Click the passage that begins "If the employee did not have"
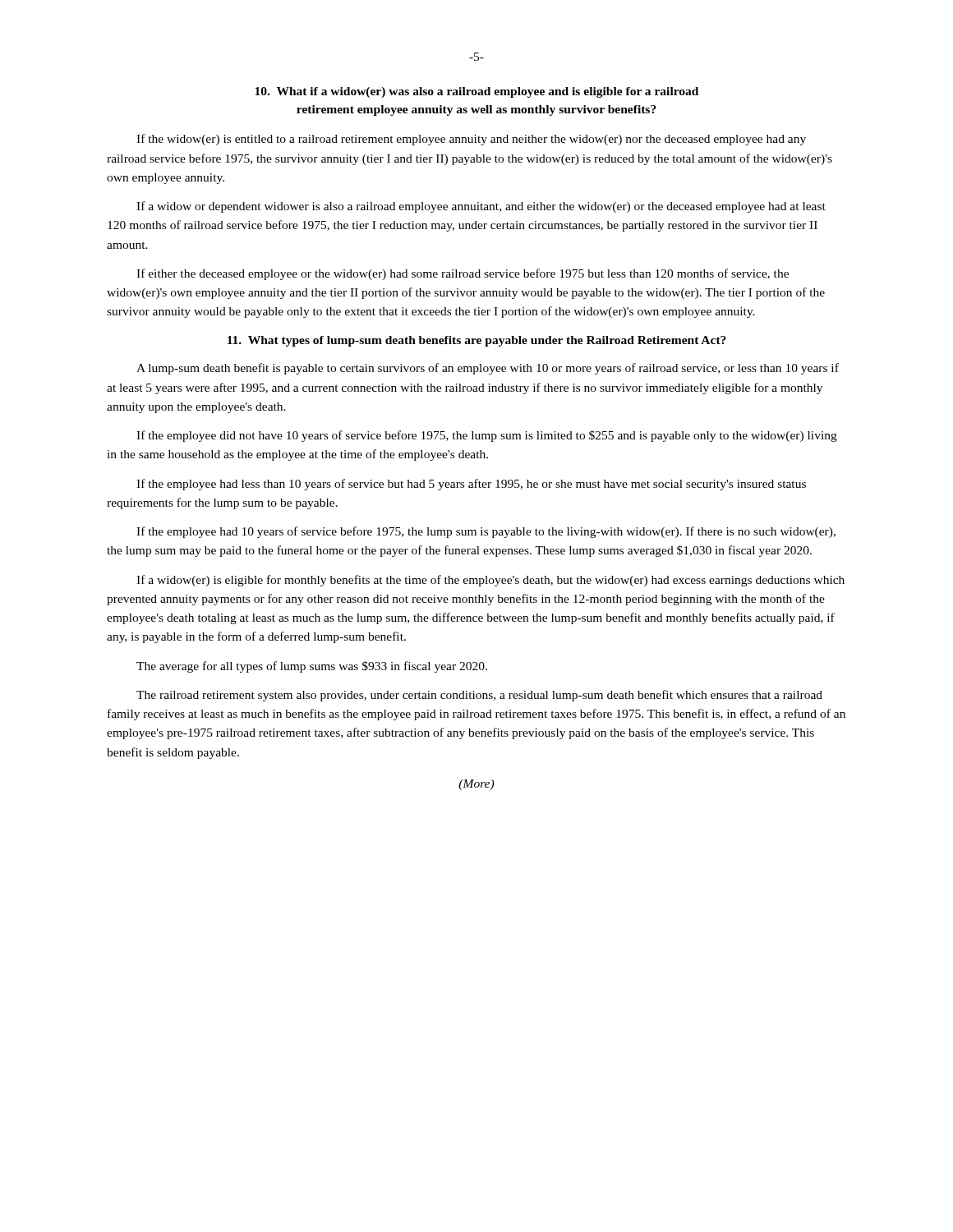Screen dimensions: 1232x953 coord(472,445)
